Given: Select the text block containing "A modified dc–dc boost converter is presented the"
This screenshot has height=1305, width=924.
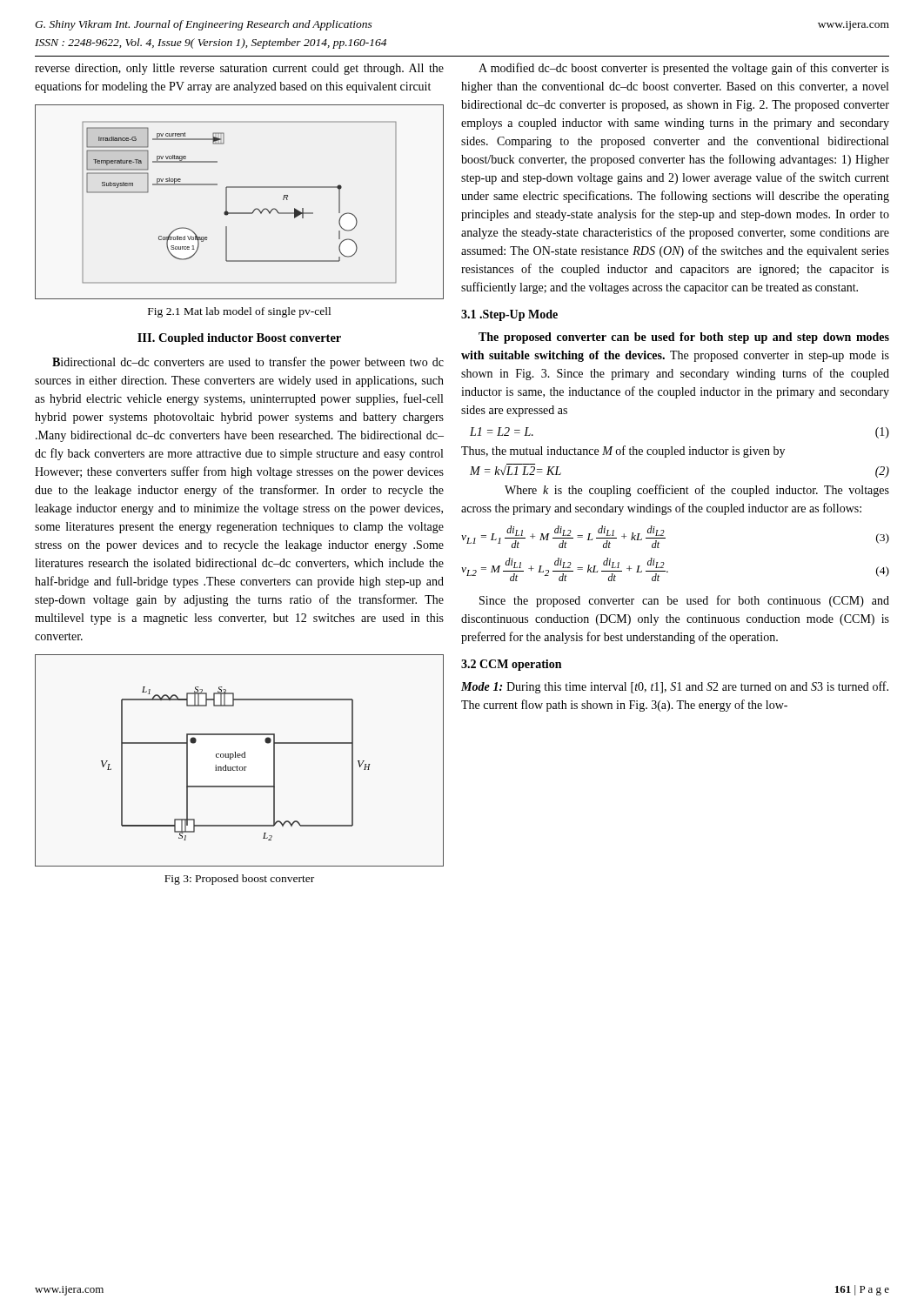Looking at the screenshot, I should (675, 178).
